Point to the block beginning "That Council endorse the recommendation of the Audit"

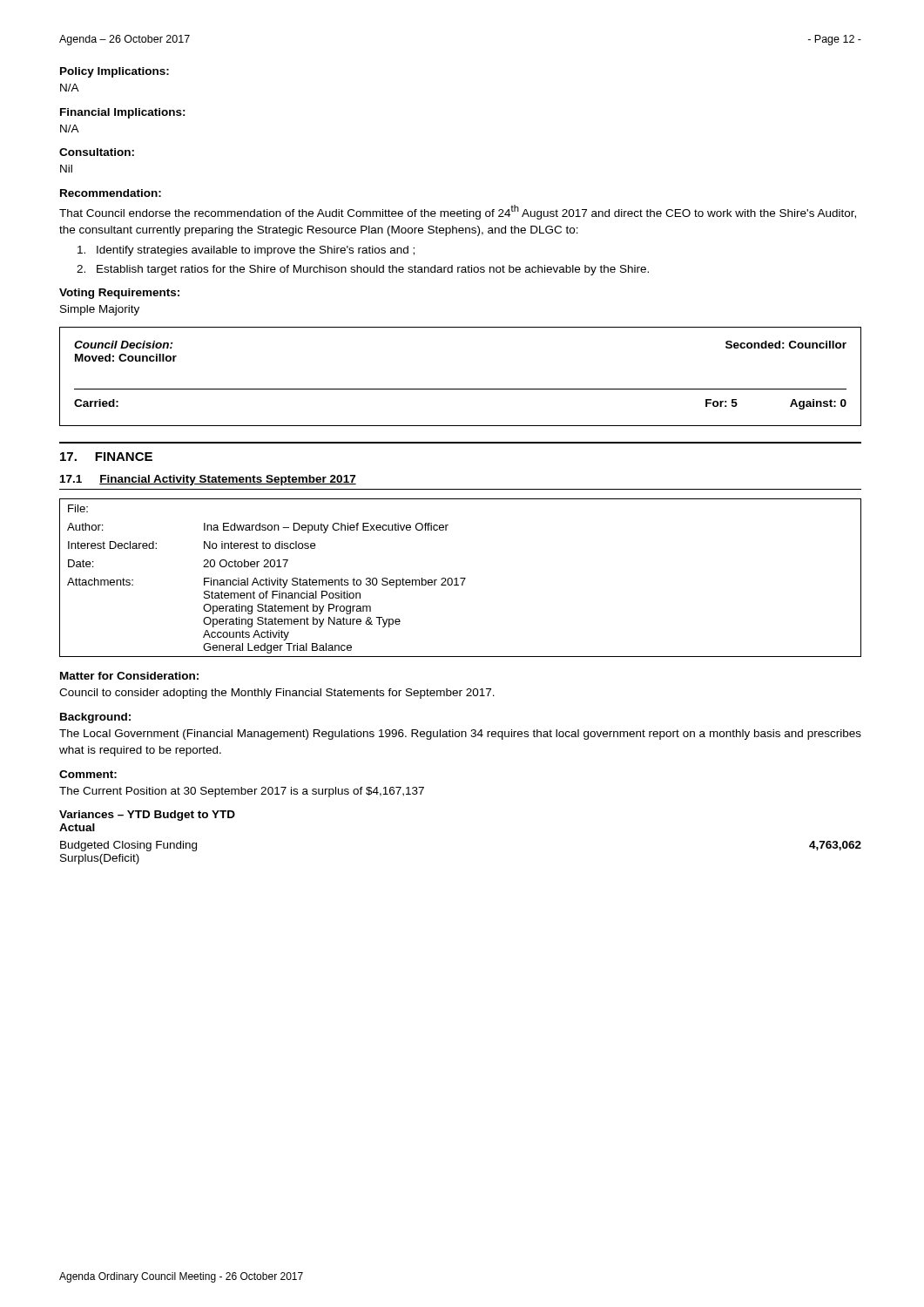click(x=458, y=219)
